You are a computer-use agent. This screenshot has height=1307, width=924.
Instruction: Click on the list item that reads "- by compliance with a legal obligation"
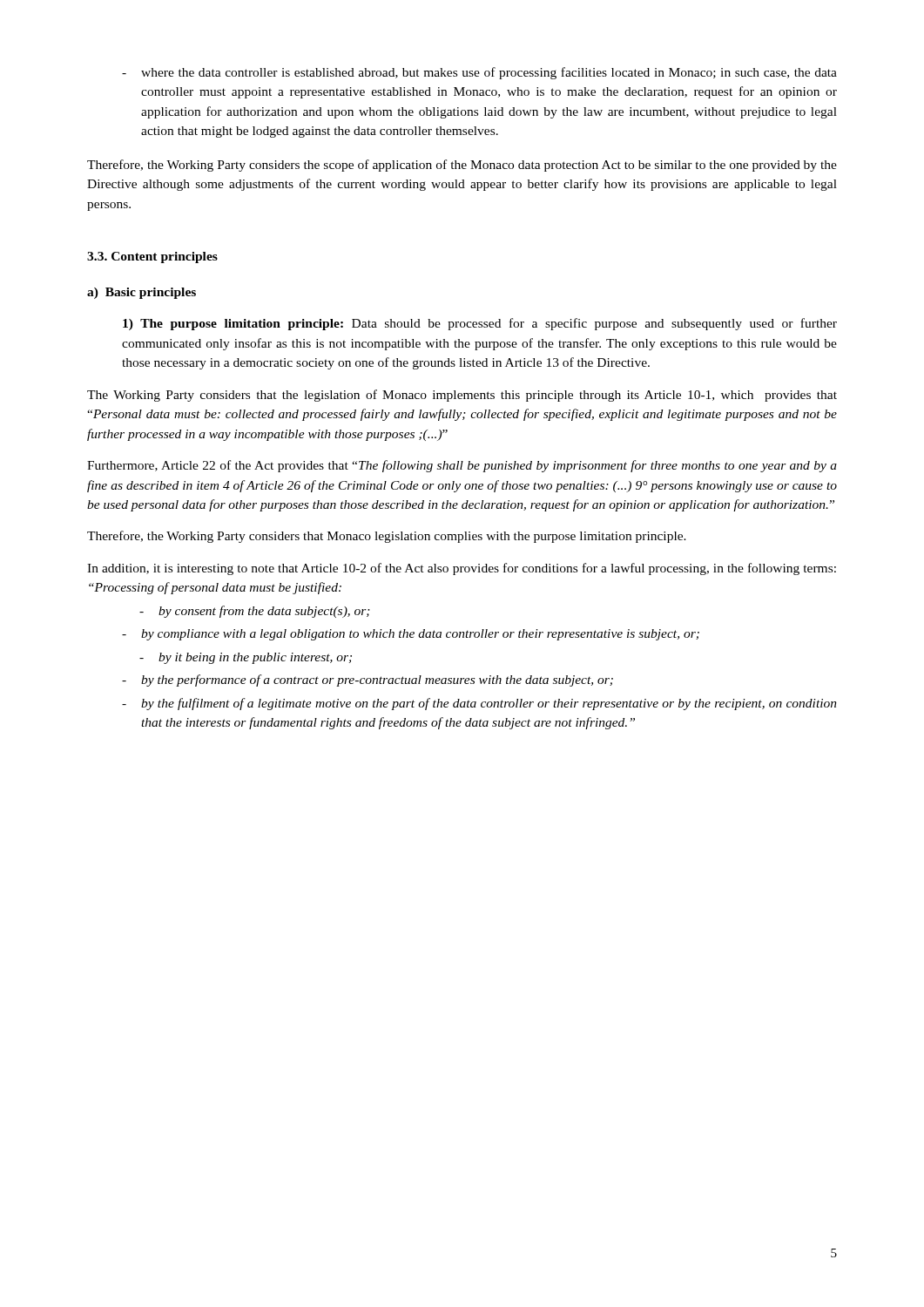point(479,634)
